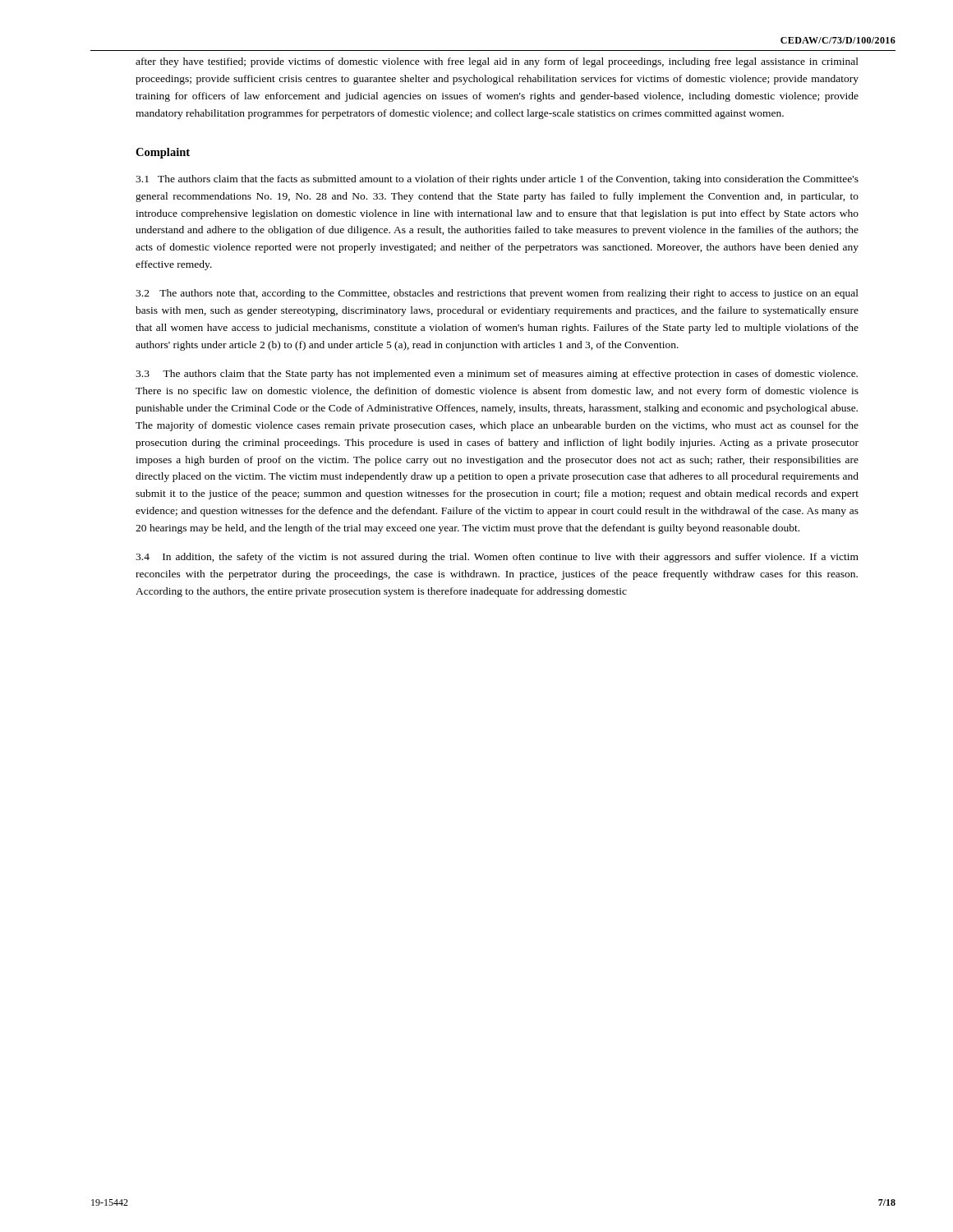Find the text block that reads "4 In addition, the safety"

497,574
